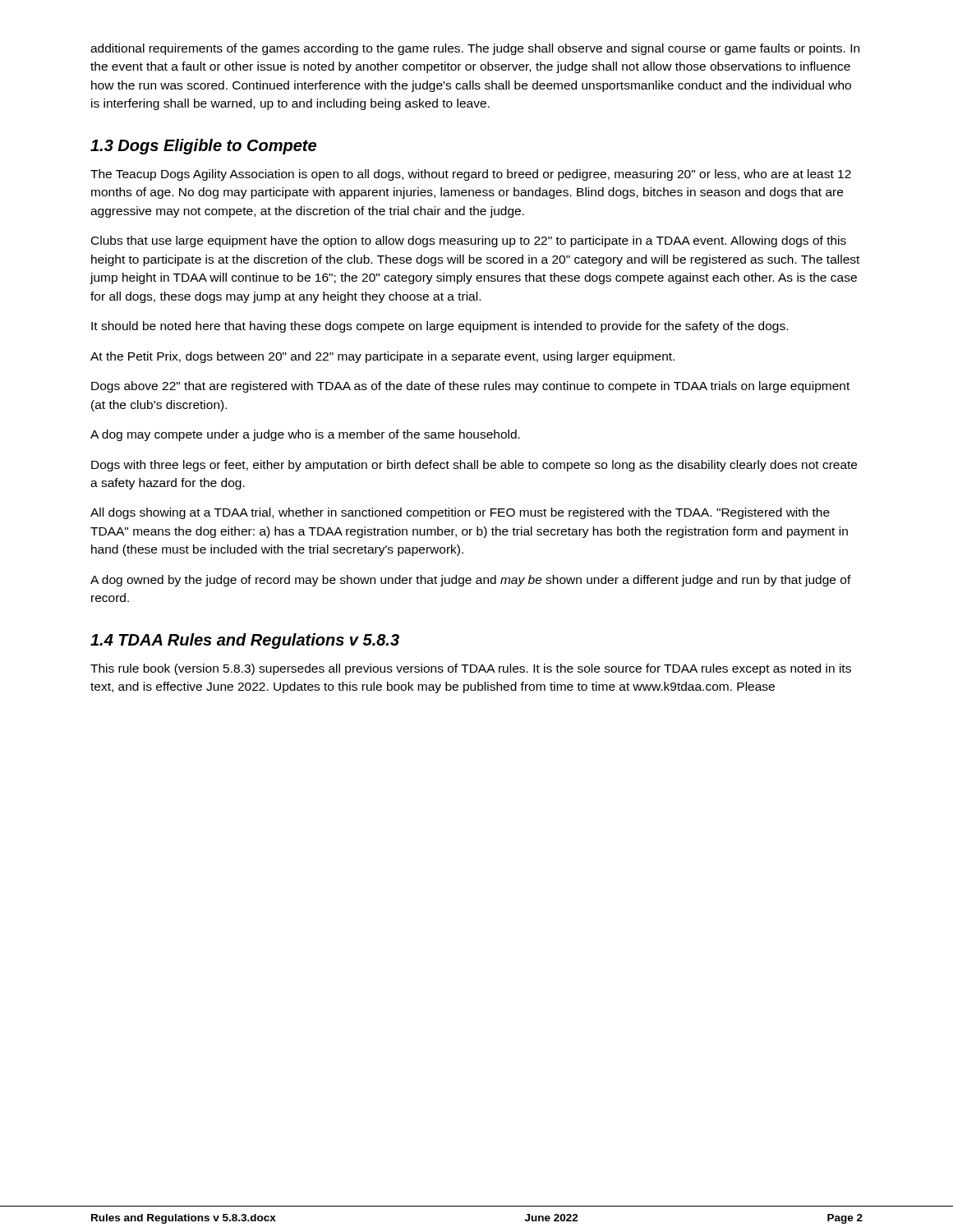Locate the region starting "Dogs with three"
The image size is (953, 1232).
(474, 473)
